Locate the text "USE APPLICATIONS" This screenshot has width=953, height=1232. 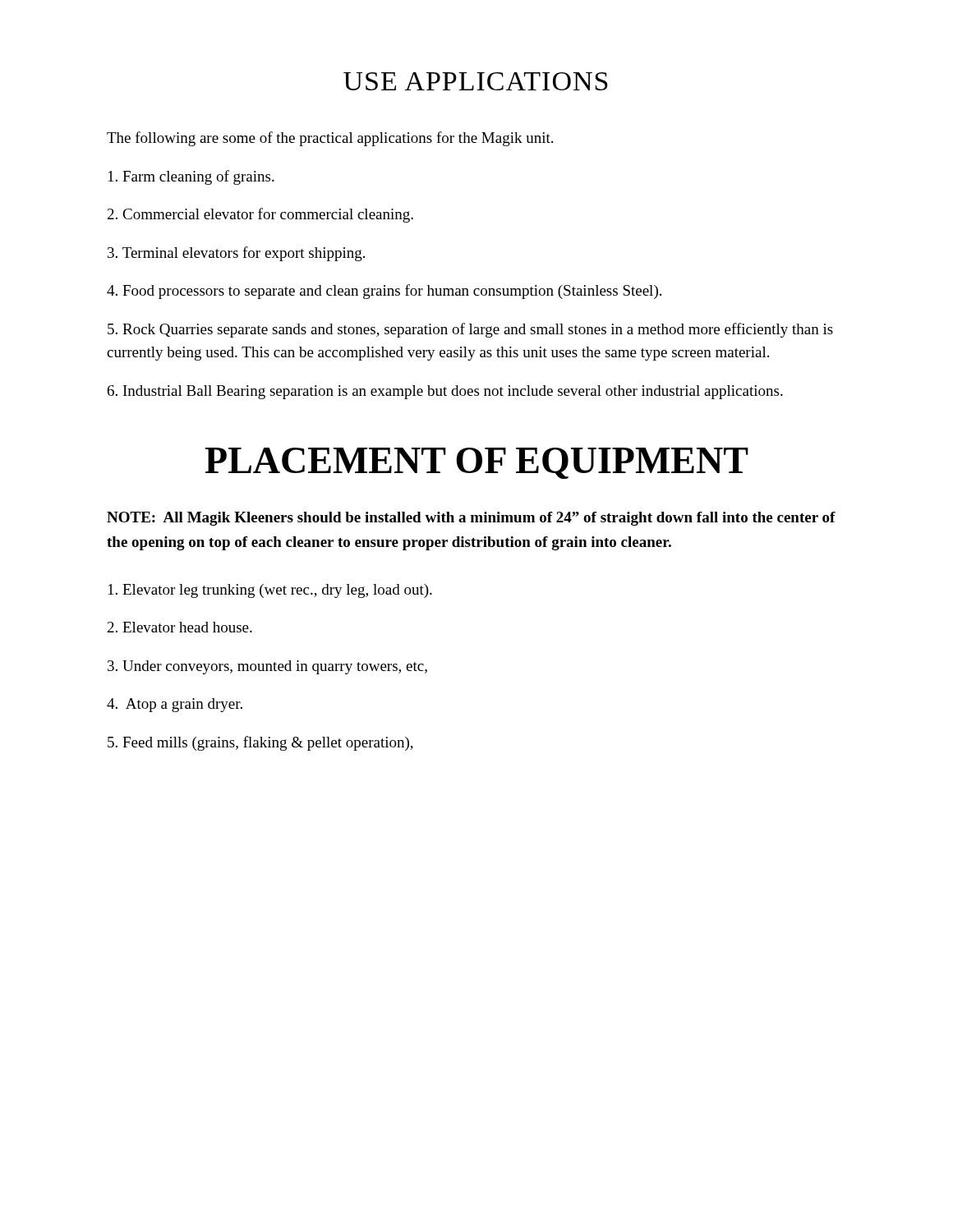click(x=476, y=81)
